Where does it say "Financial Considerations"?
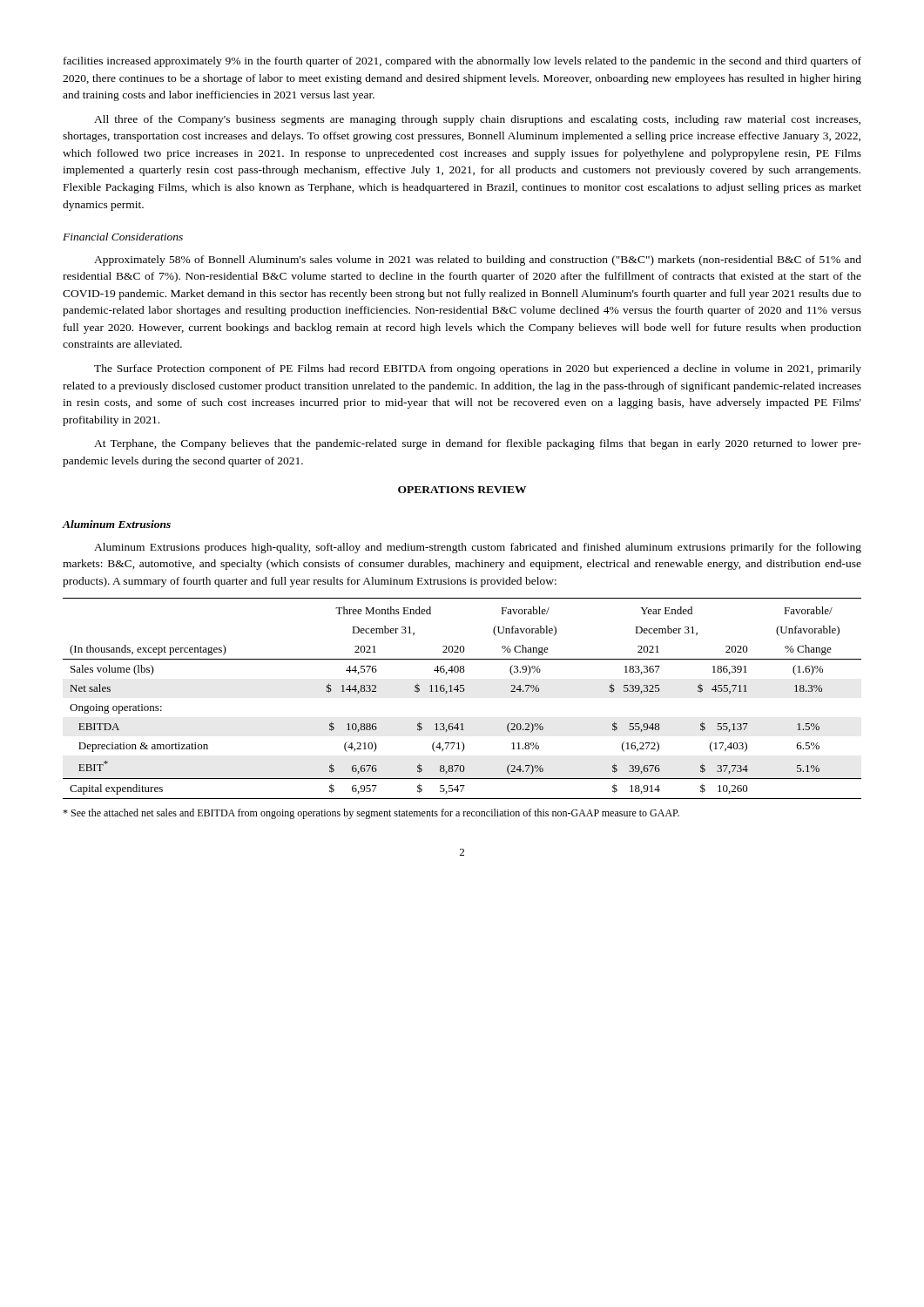Viewport: 924px width, 1307px height. (123, 237)
